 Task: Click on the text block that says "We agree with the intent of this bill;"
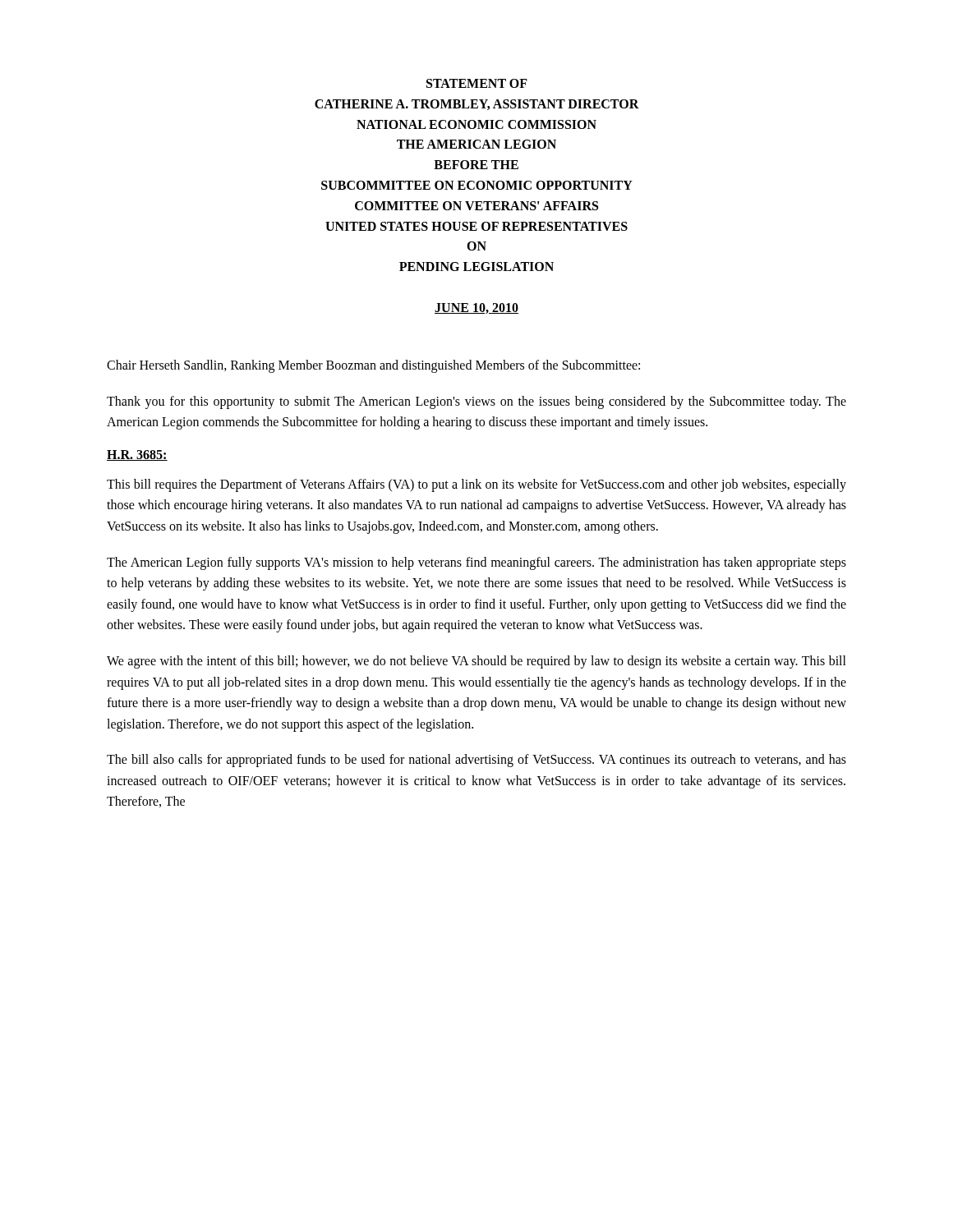tap(476, 692)
